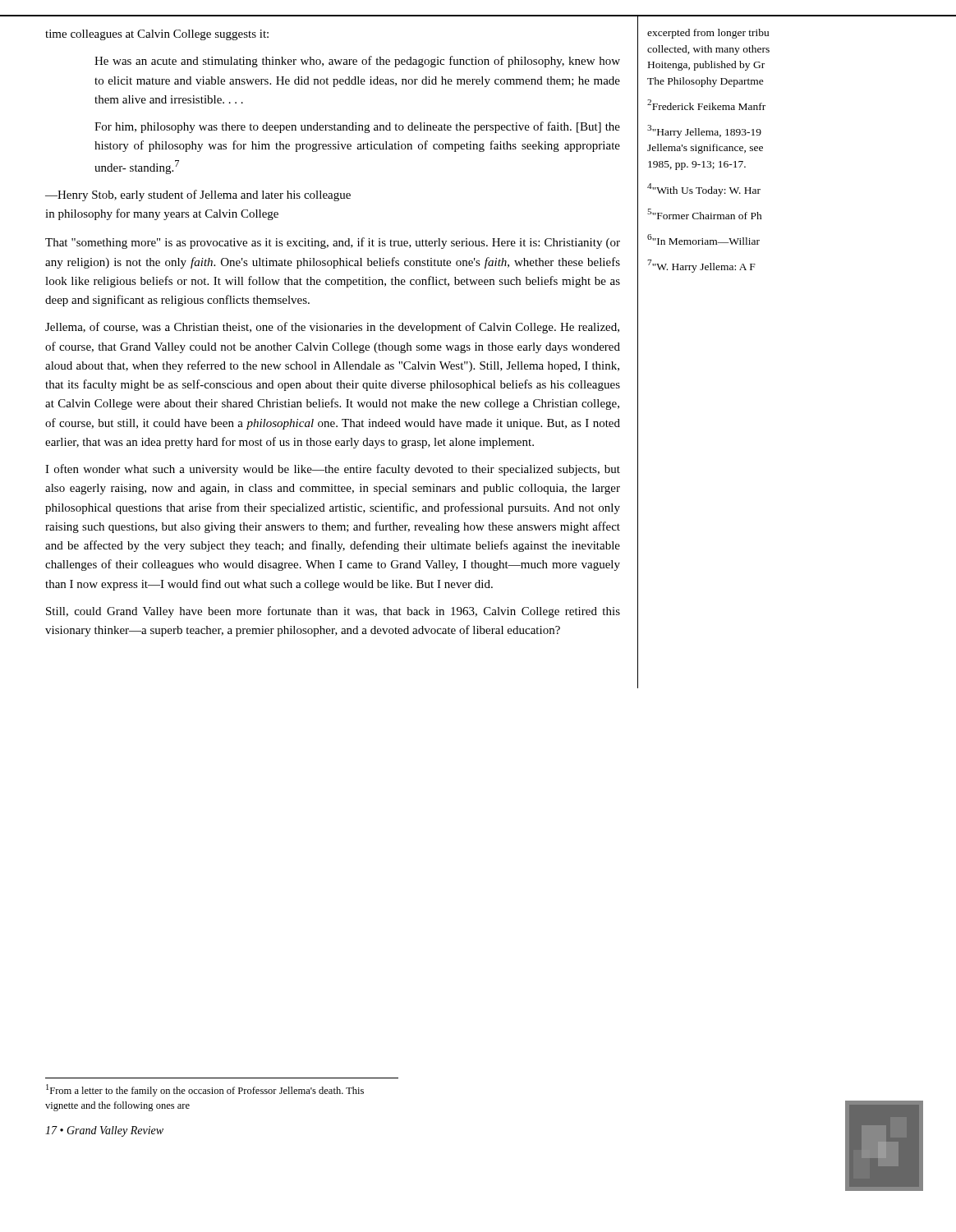Point to the block beginning "4"With Us Today: W."
The width and height of the screenshot is (956, 1232).
pyautogui.click(x=704, y=190)
